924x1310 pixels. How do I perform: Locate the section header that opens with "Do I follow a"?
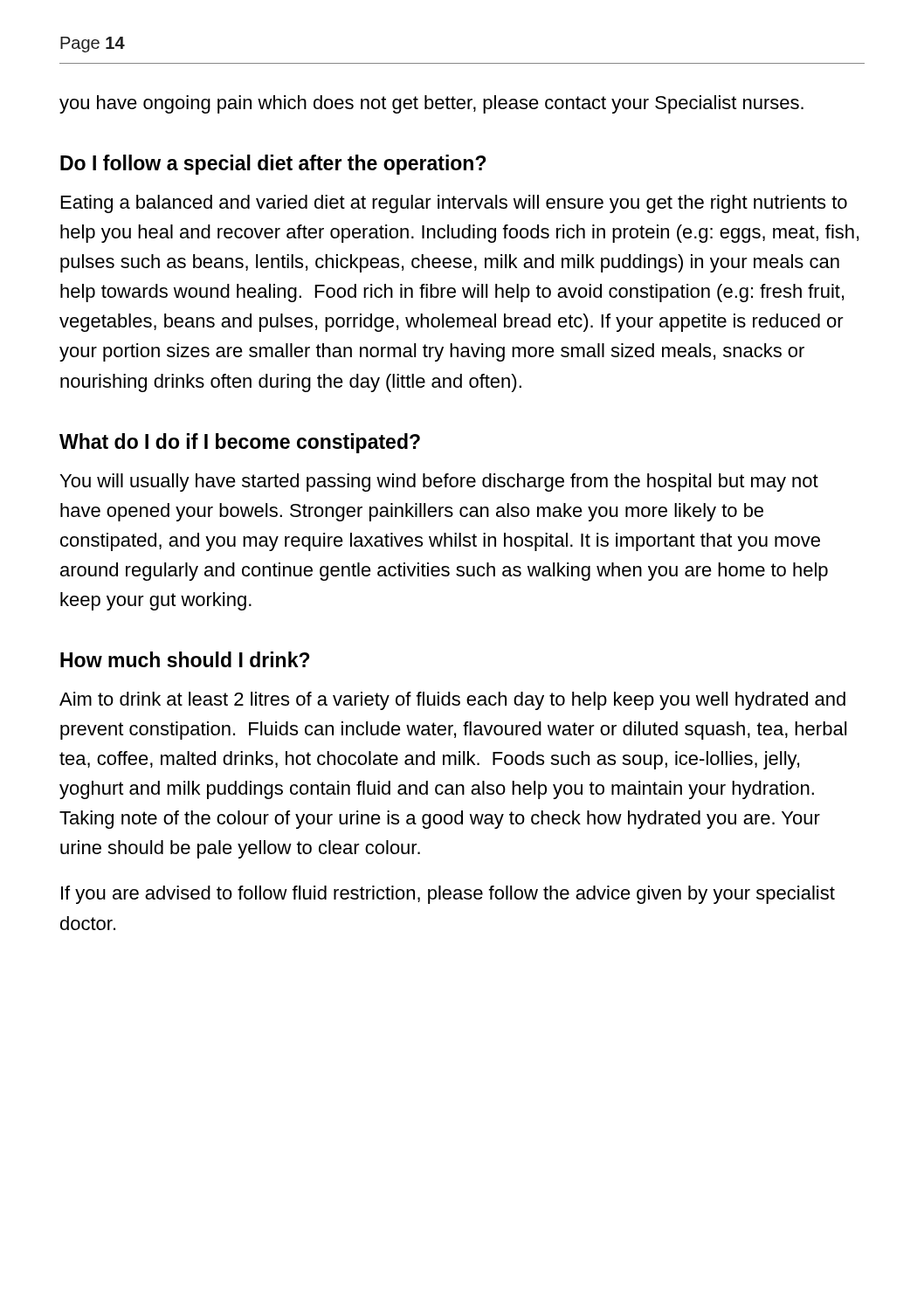tap(273, 163)
